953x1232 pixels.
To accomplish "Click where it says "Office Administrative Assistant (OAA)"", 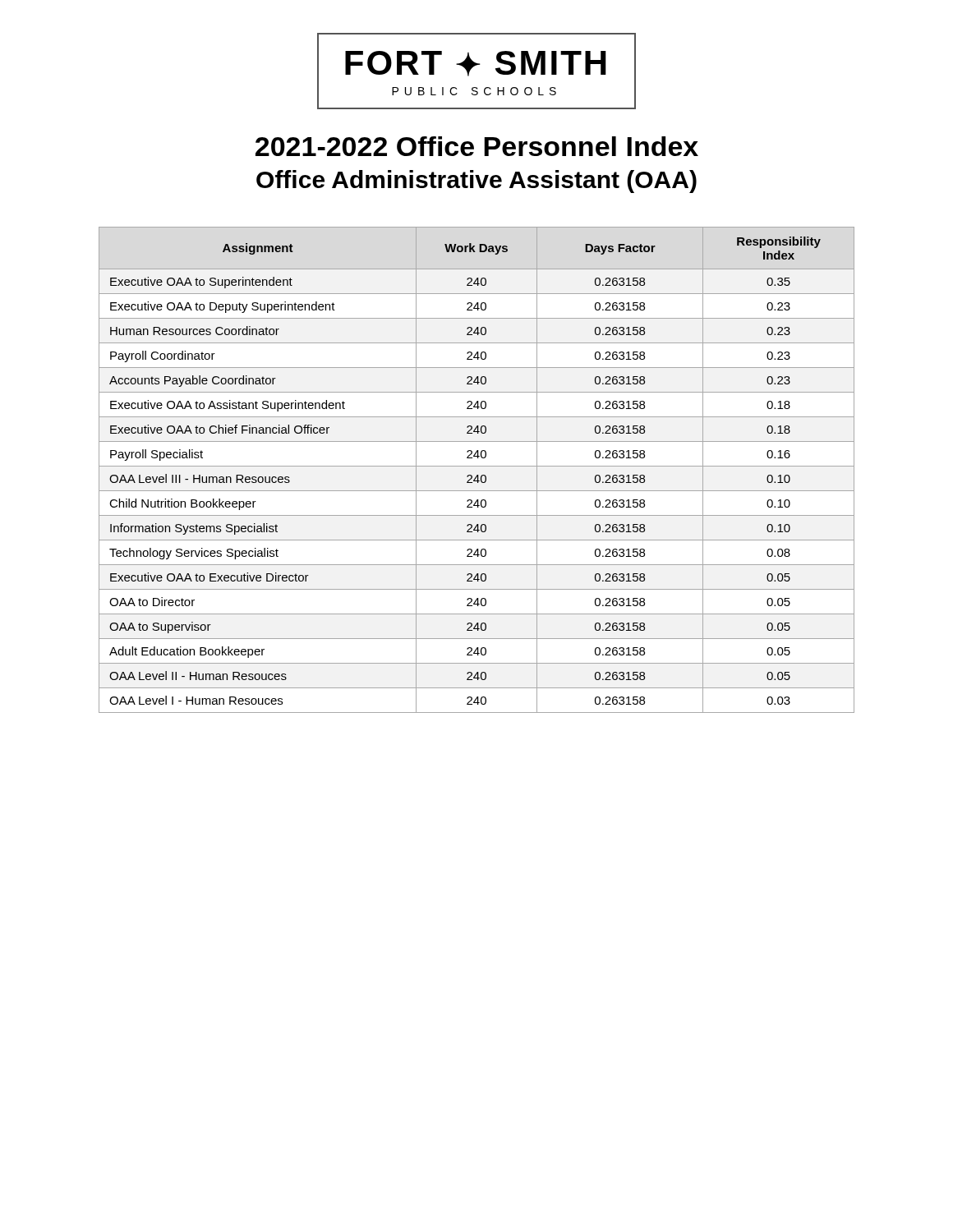I will tap(476, 179).
